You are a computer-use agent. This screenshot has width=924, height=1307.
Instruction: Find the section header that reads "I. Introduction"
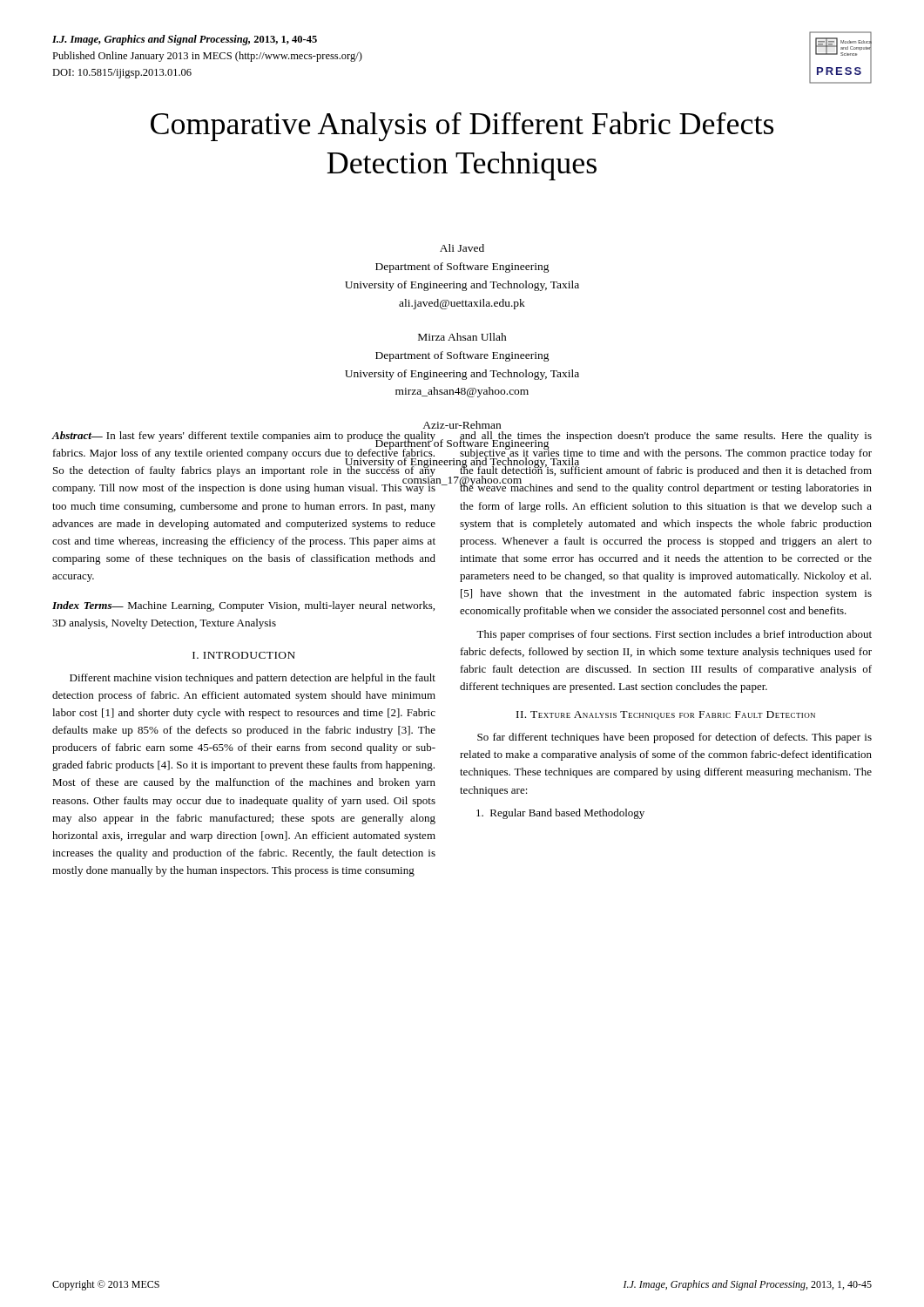pyautogui.click(x=244, y=654)
